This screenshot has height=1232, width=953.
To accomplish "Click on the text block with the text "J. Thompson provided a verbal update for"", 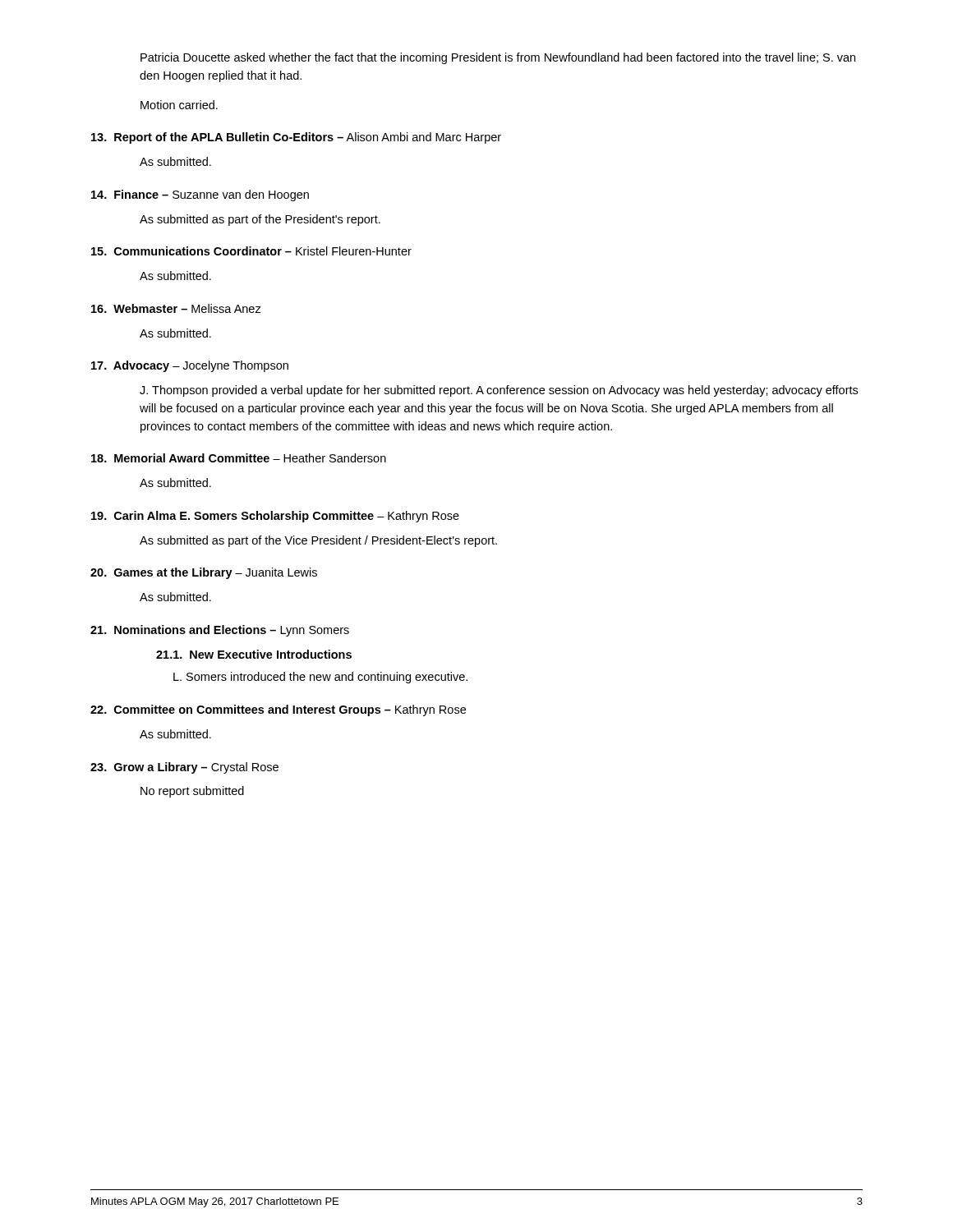I will point(499,408).
